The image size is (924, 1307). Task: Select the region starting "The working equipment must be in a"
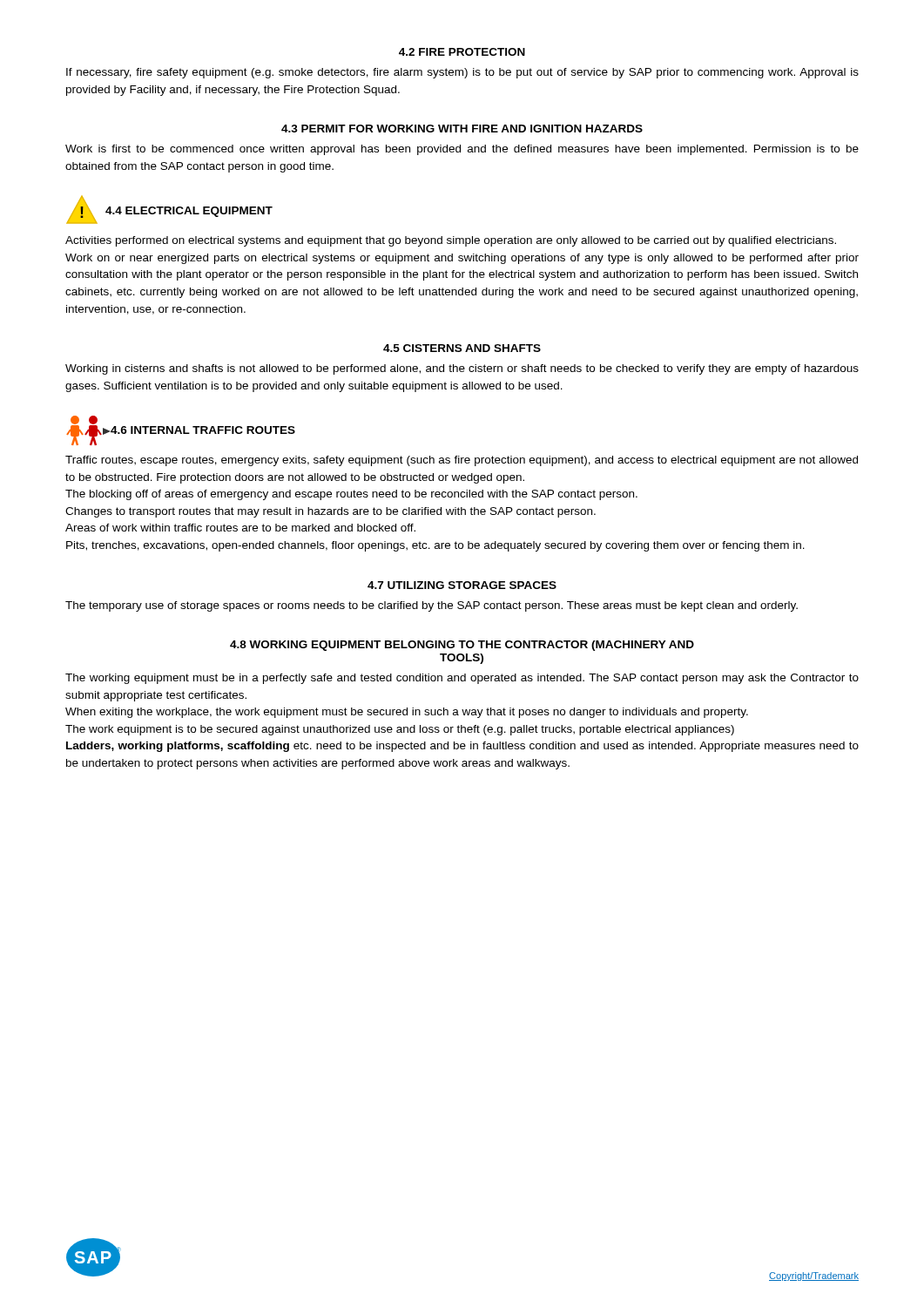coord(462,720)
